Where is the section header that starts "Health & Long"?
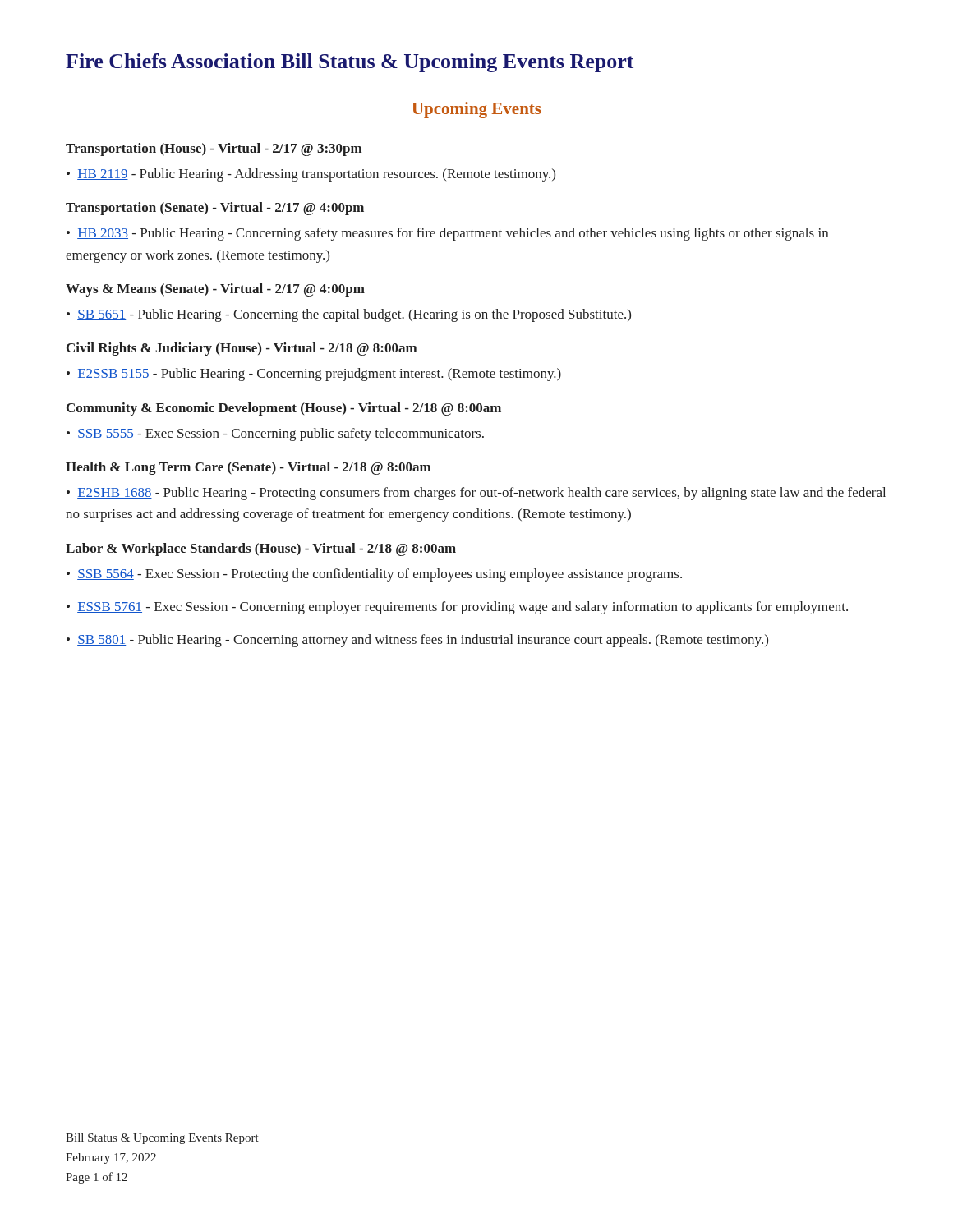953x1232 pixels. [x=248, y=467]
